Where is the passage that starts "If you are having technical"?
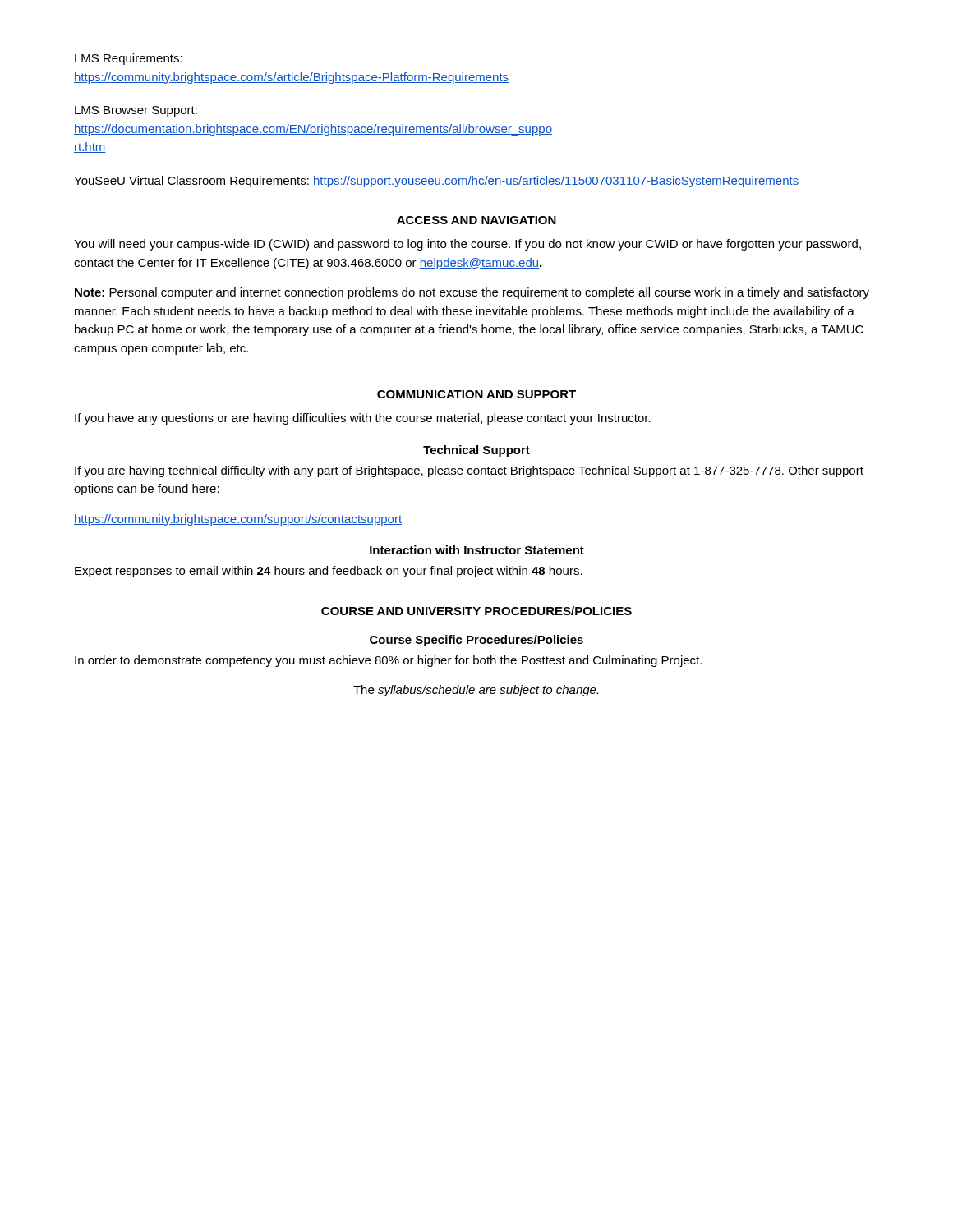 (469, 479)
